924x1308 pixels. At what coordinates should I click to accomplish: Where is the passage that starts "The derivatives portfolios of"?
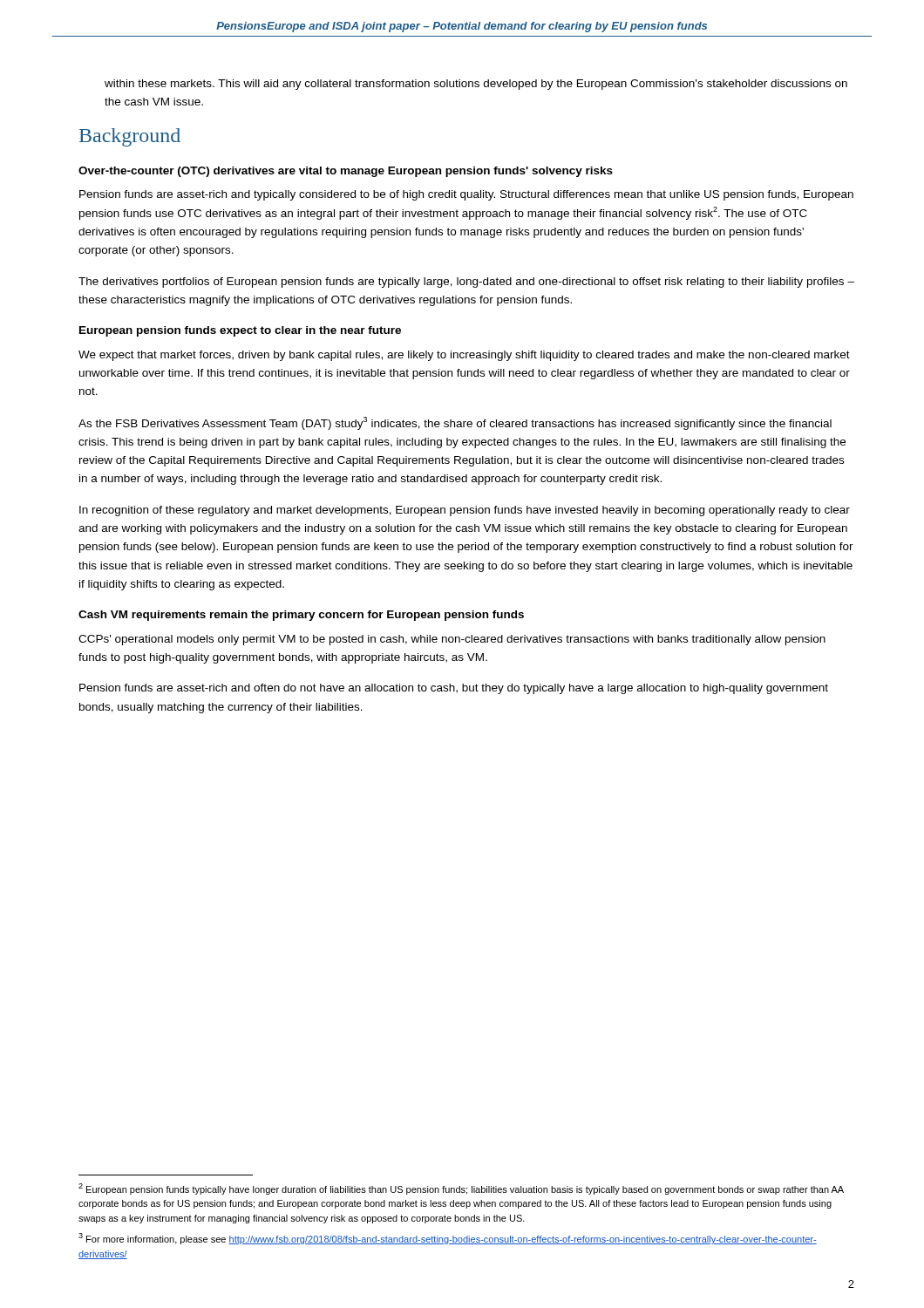[x=466, y=290]
